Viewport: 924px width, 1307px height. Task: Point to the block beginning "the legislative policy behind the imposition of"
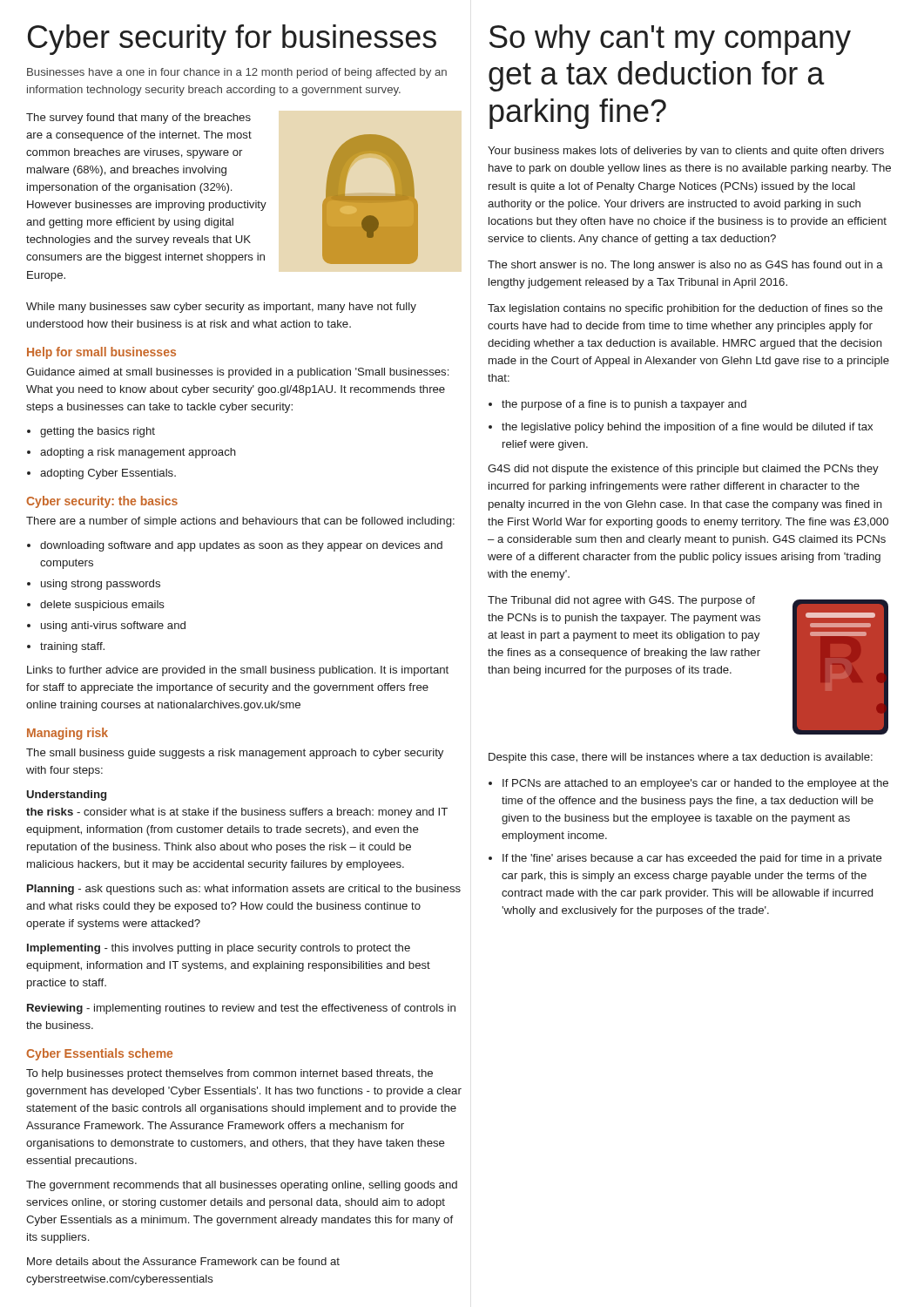687,435
